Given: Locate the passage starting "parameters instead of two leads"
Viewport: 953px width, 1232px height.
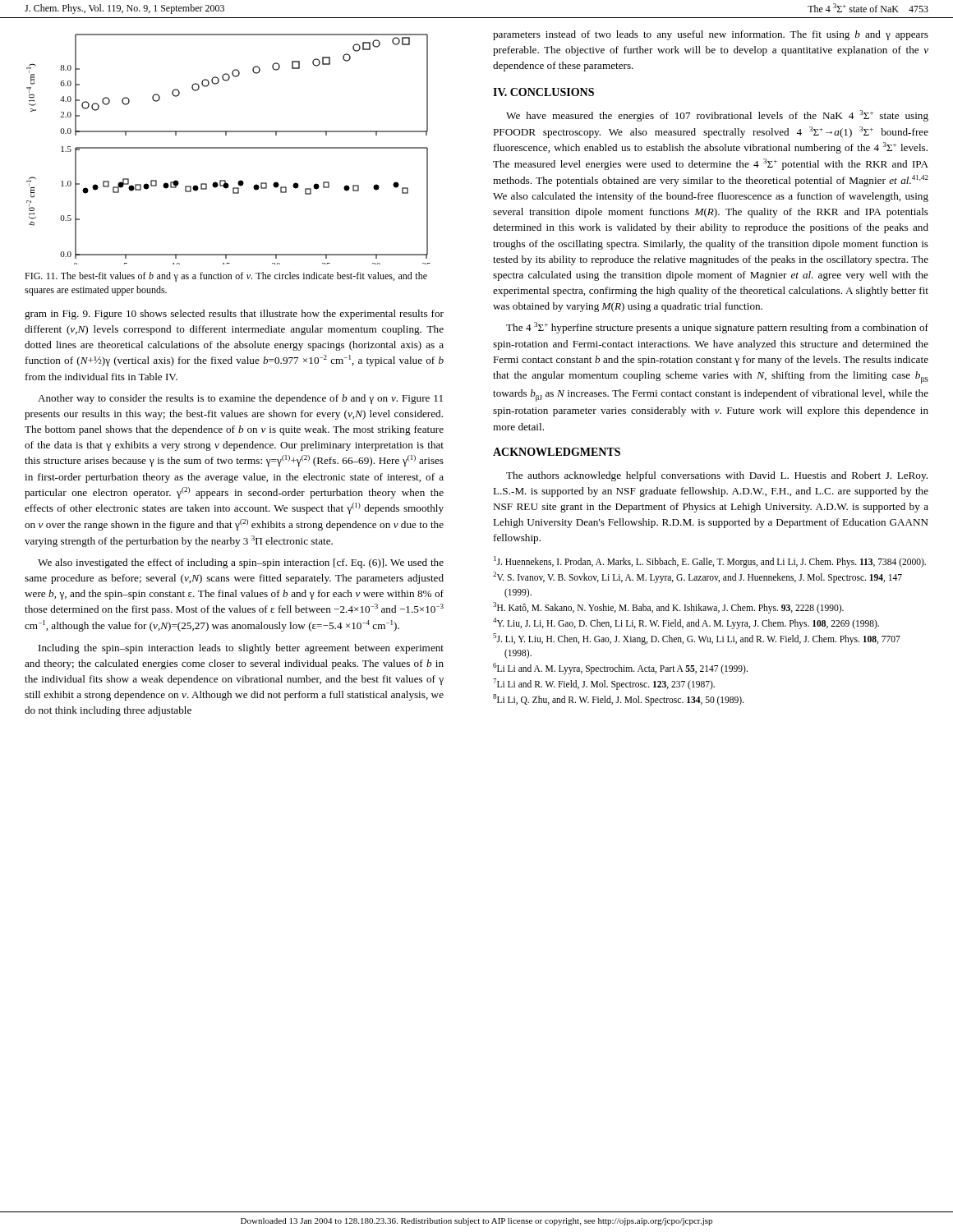Looking at the screenshot, I should click(711, 50).
